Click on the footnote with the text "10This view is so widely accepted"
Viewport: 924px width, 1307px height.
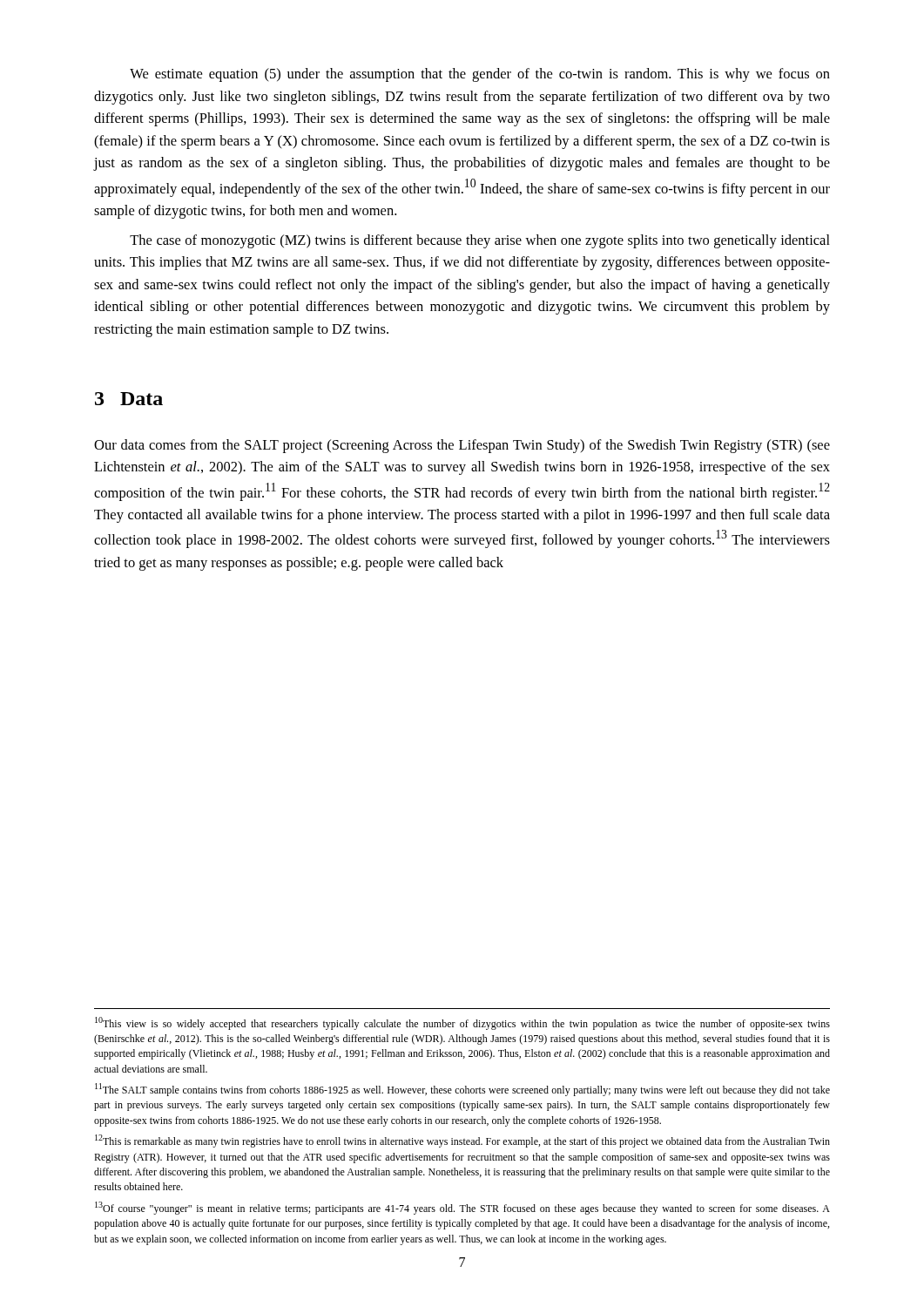click(x=462, y=1045)
